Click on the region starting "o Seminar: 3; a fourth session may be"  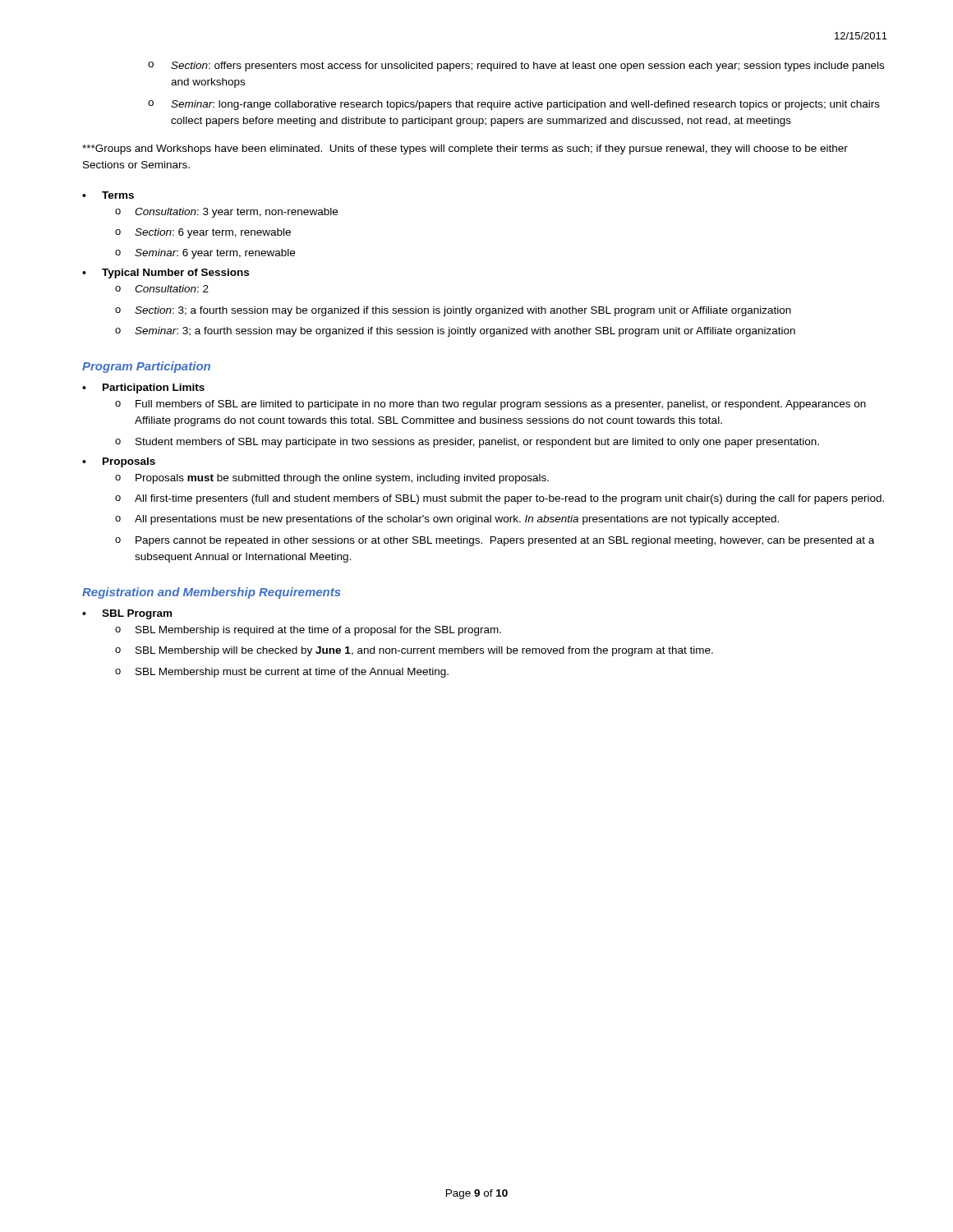tap(455, 331)
